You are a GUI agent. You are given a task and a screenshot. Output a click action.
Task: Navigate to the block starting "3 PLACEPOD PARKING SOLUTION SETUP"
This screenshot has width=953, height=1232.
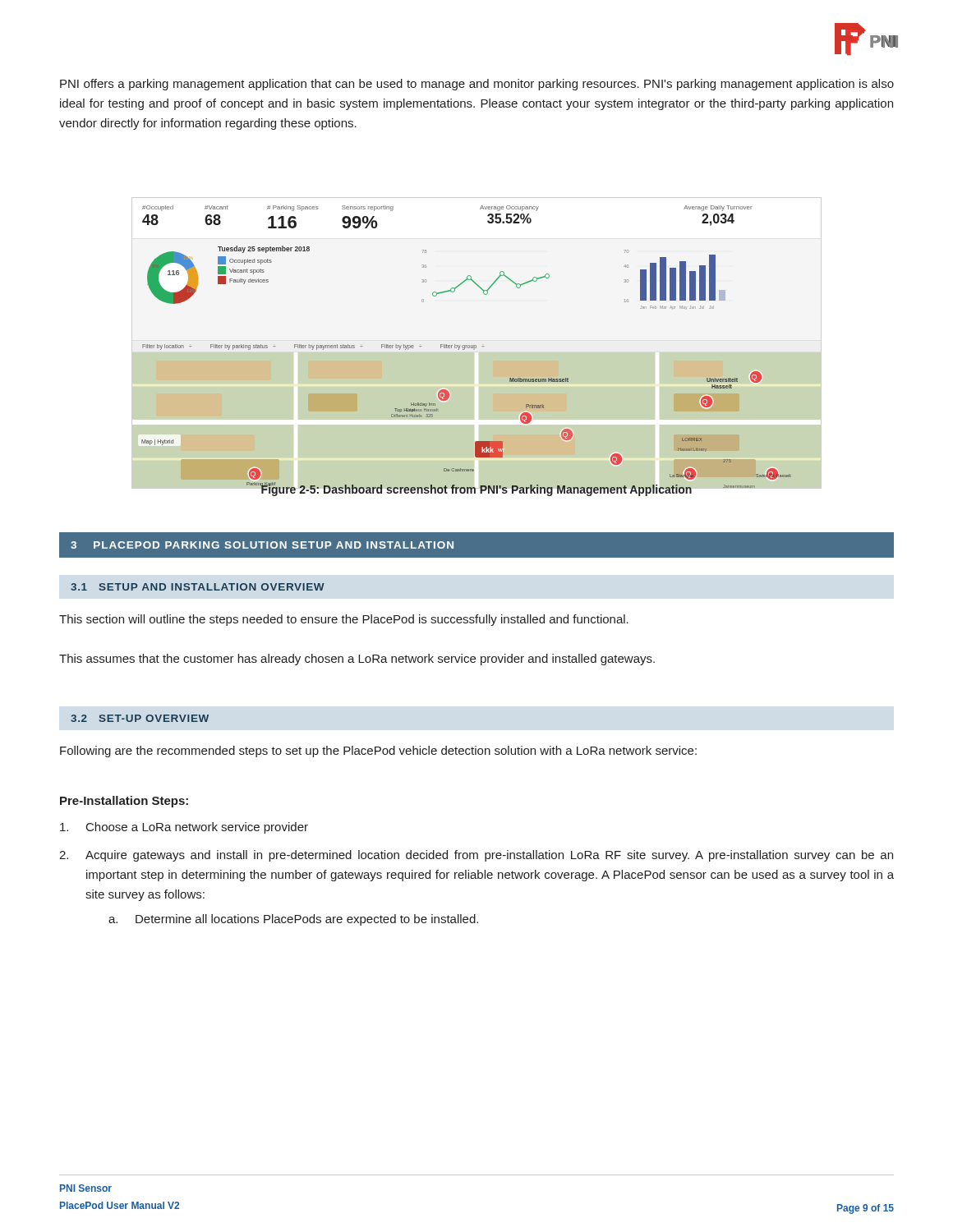tap(263, 545)
